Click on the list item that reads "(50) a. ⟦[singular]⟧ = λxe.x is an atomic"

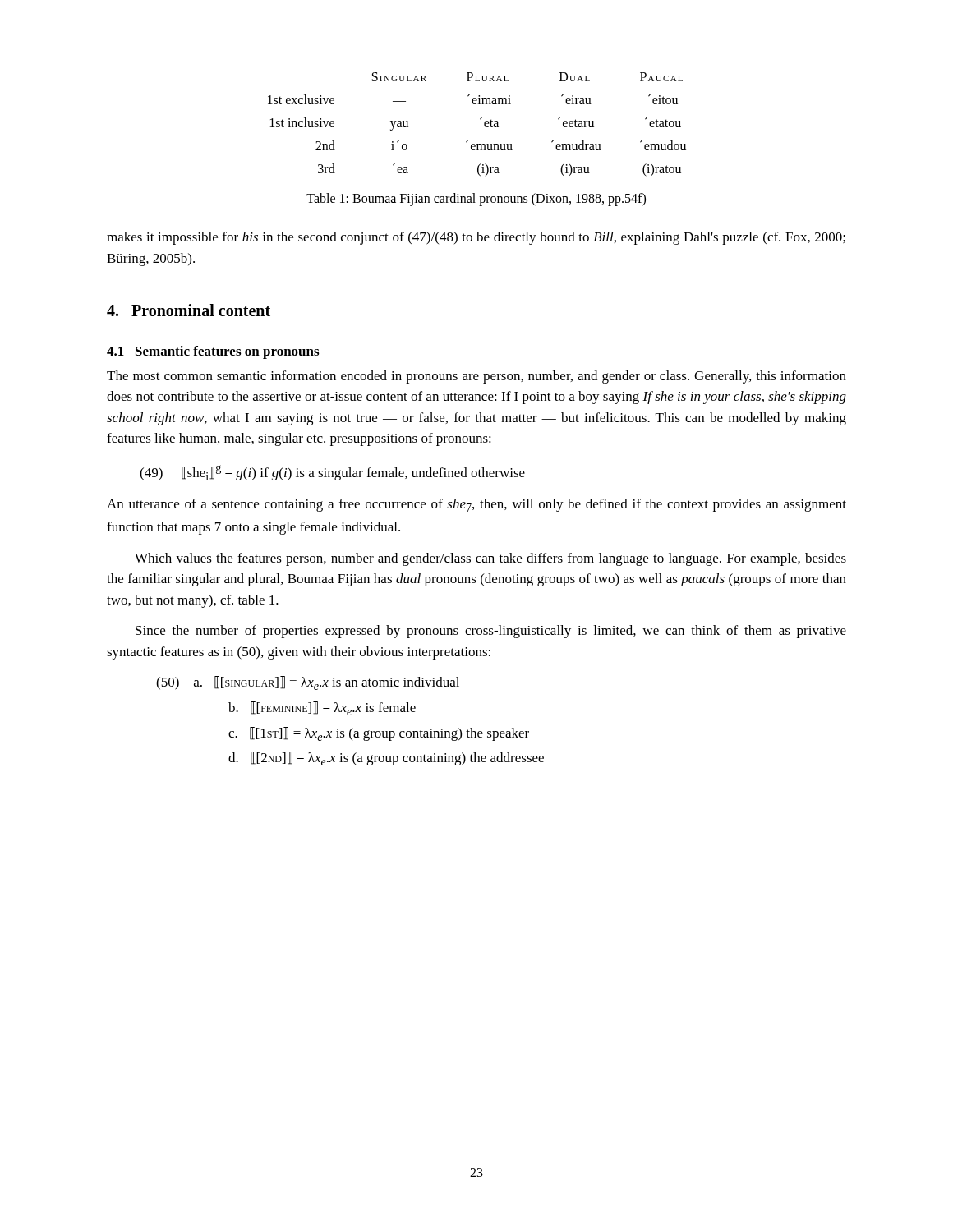(308, 684)
